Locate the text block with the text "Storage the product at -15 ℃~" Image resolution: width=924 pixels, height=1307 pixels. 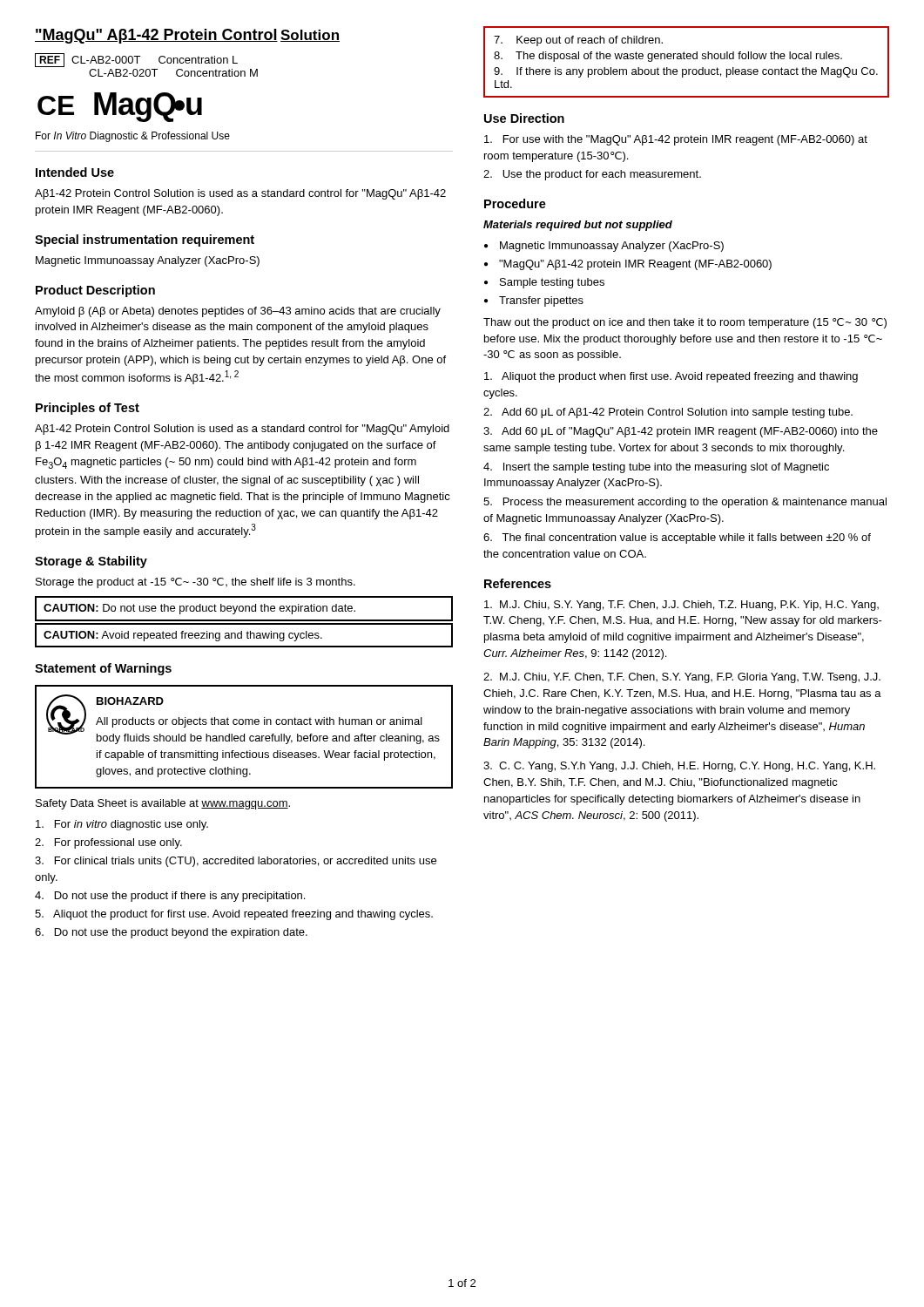[x=244, y=582]
